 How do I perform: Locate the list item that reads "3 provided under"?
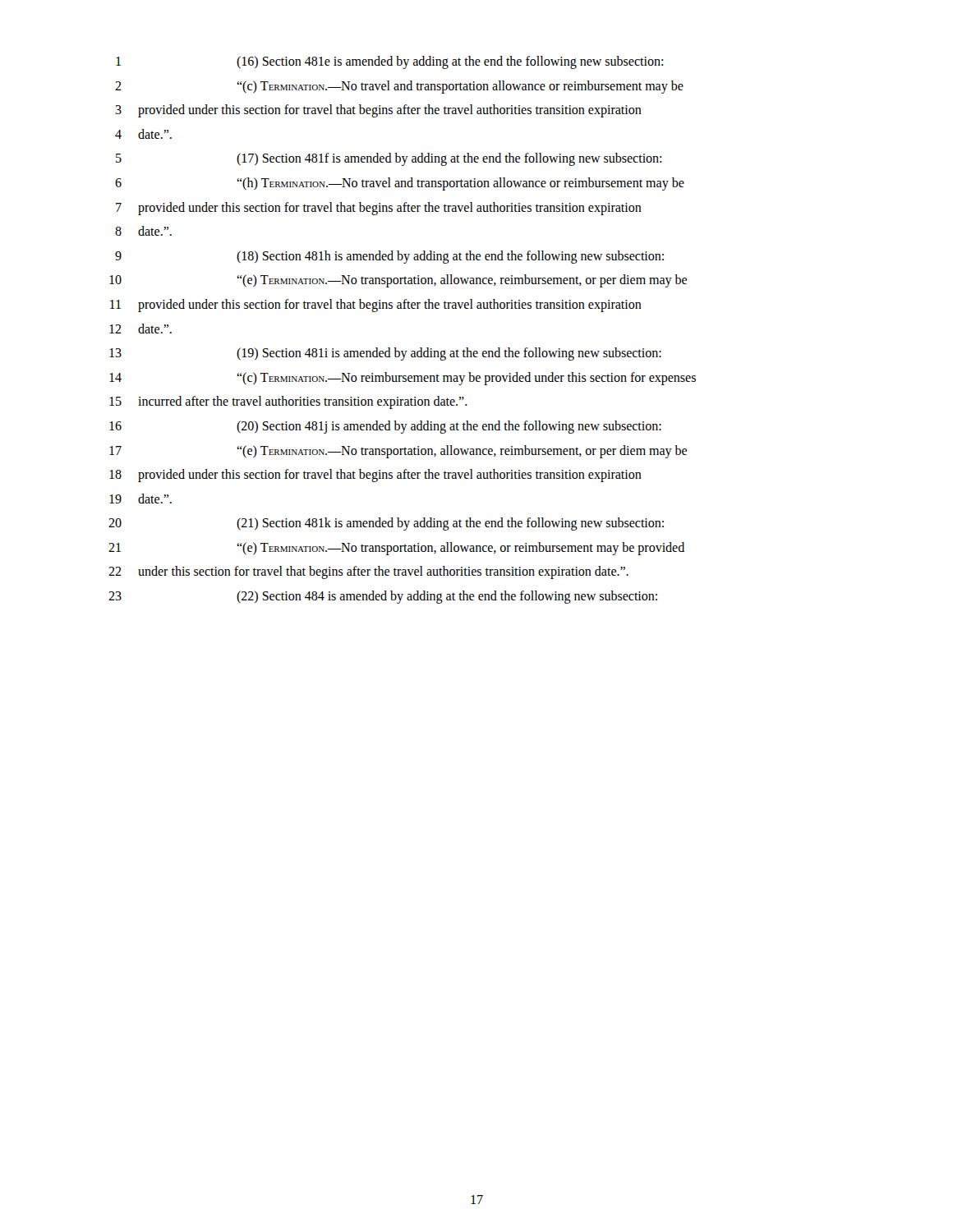point(476,110)
